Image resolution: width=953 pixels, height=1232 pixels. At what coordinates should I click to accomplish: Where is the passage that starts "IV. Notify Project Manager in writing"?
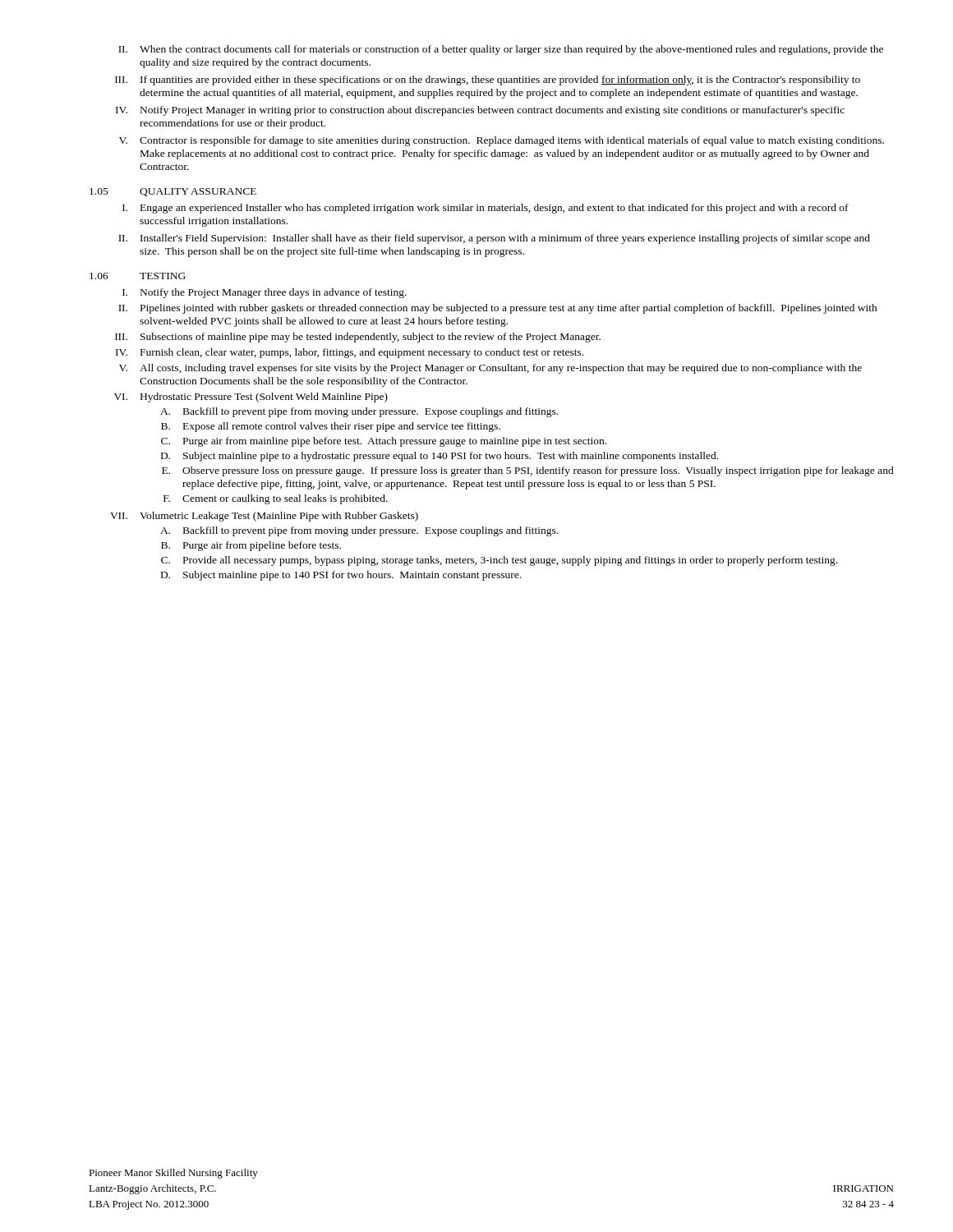(x=491, y=117)
